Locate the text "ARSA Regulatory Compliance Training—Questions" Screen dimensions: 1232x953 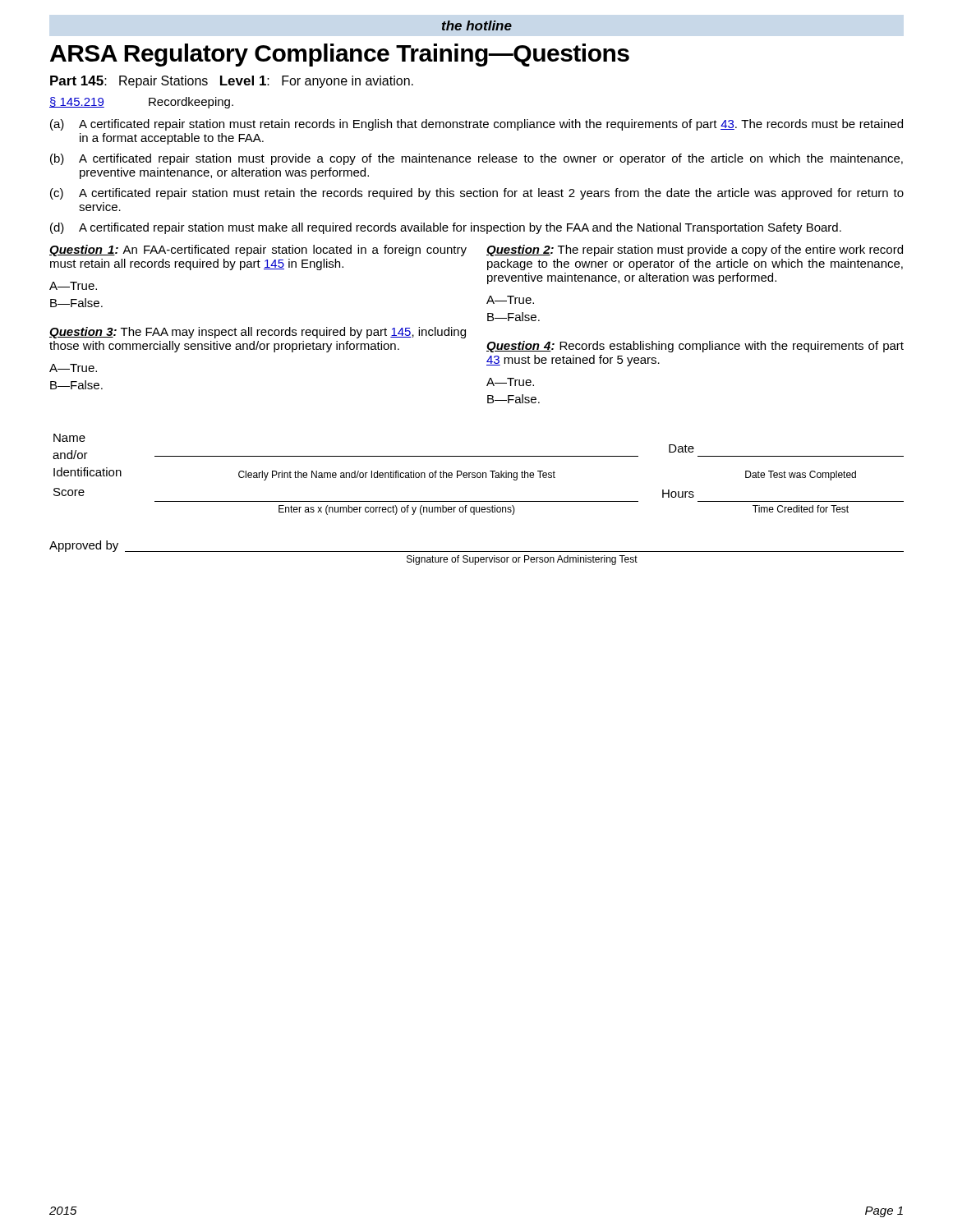pyautogui.click(x=340, y=53)
